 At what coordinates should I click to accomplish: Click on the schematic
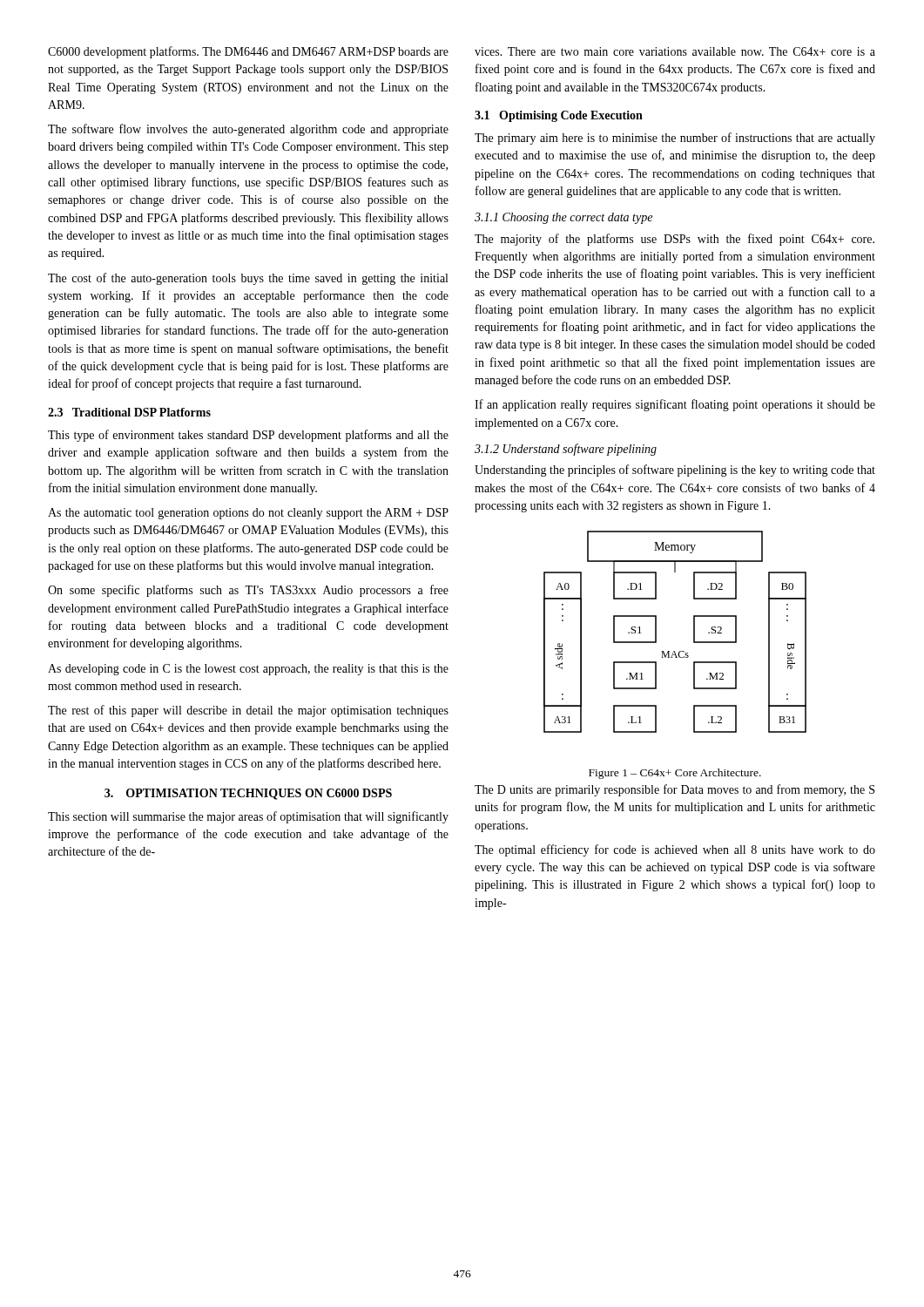(x=675, y=643)
